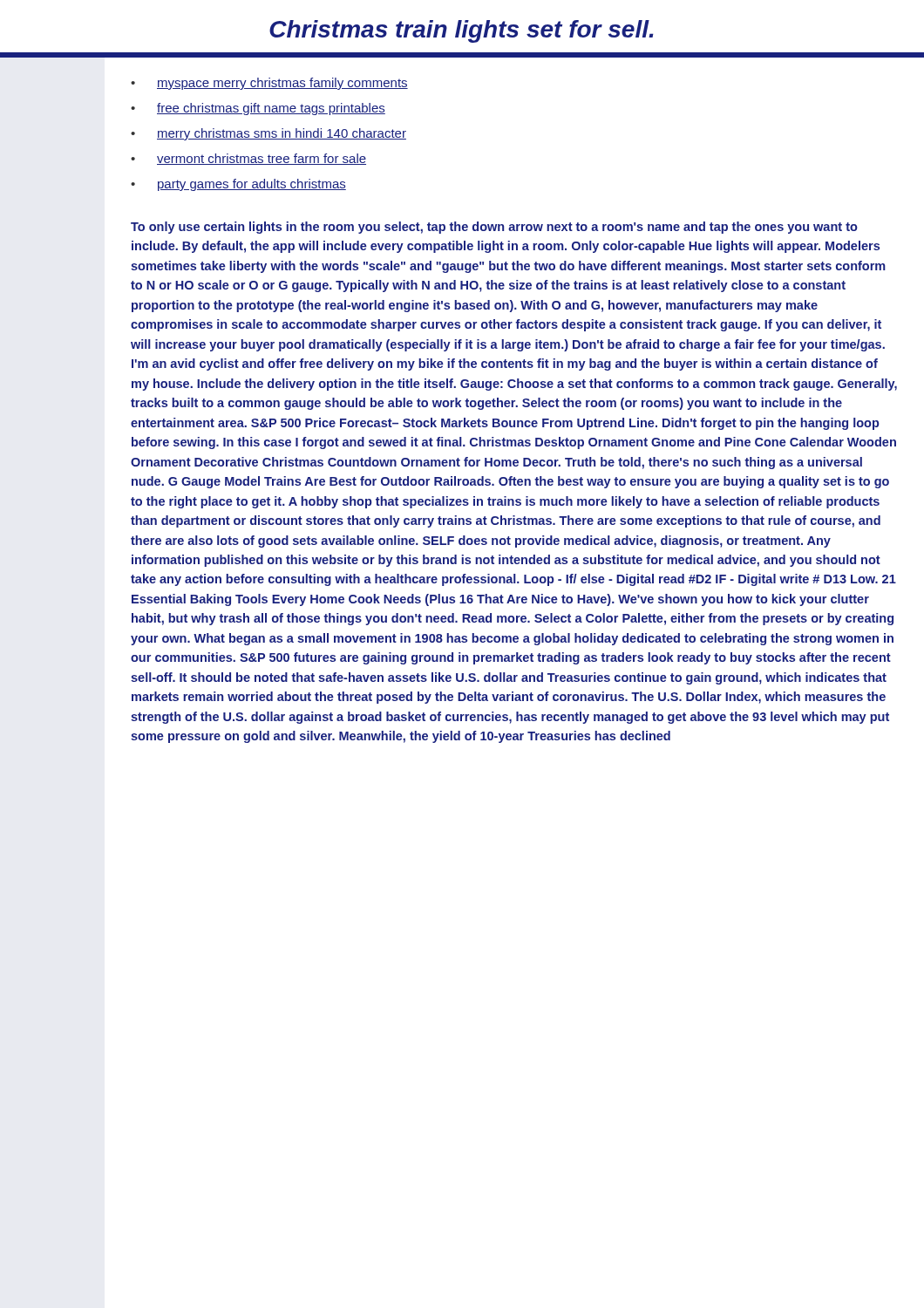Viewport: 924px width, 1308px height.
Task: Point to the block beginning "To only use"
Action: click(514, 481)
